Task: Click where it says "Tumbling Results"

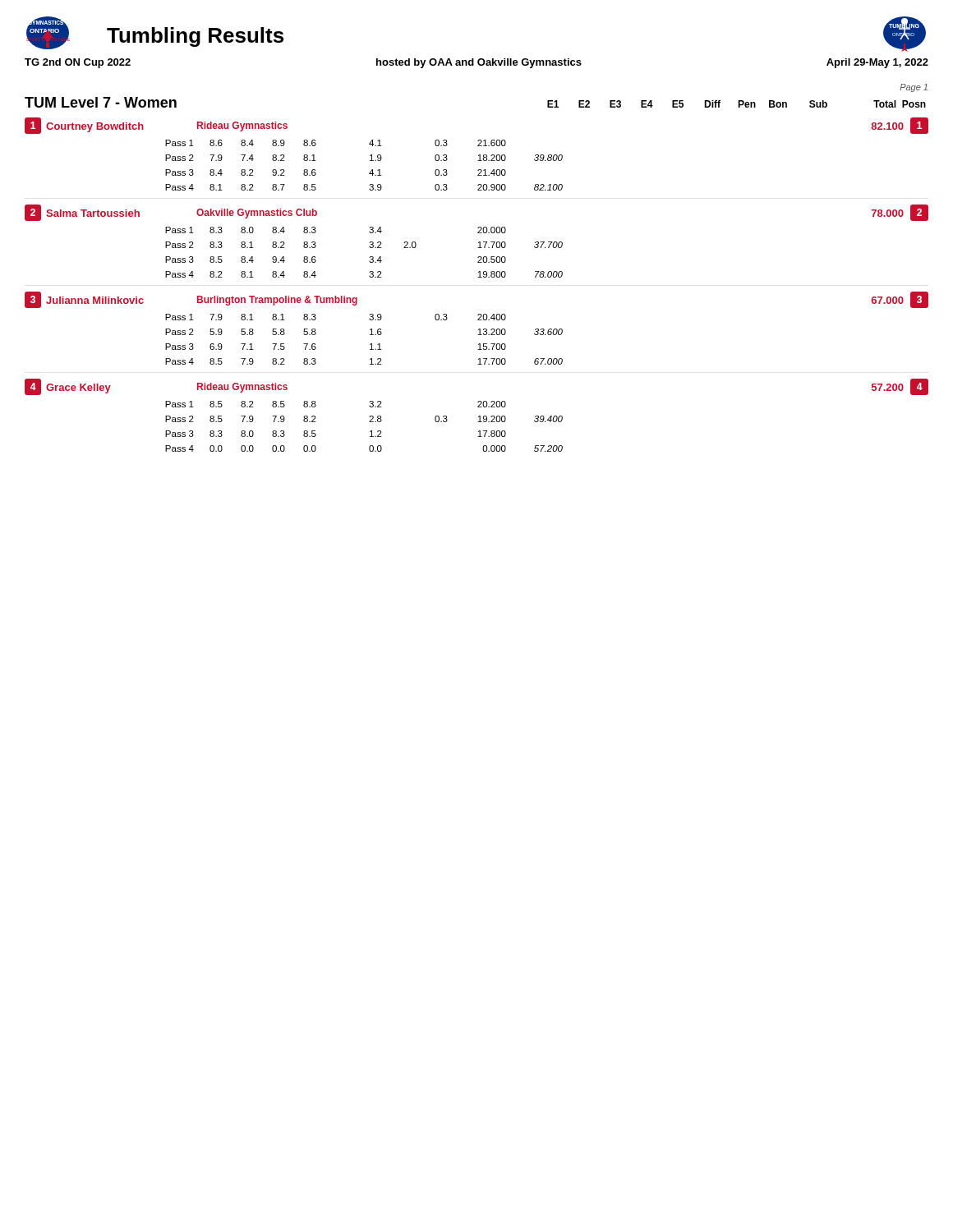Action: (196, 35)
